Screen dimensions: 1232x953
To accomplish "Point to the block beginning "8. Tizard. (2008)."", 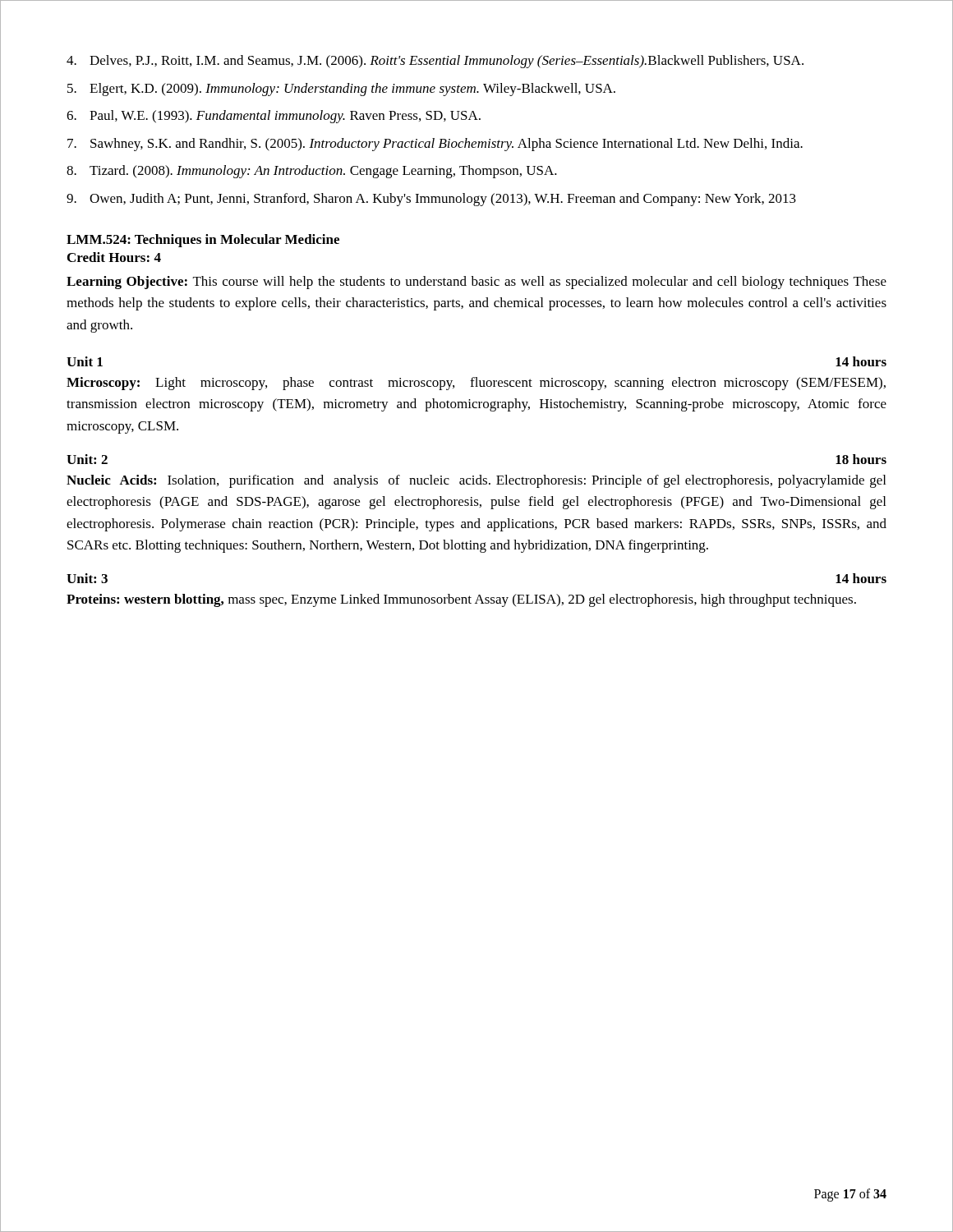I will coord(476,171).
